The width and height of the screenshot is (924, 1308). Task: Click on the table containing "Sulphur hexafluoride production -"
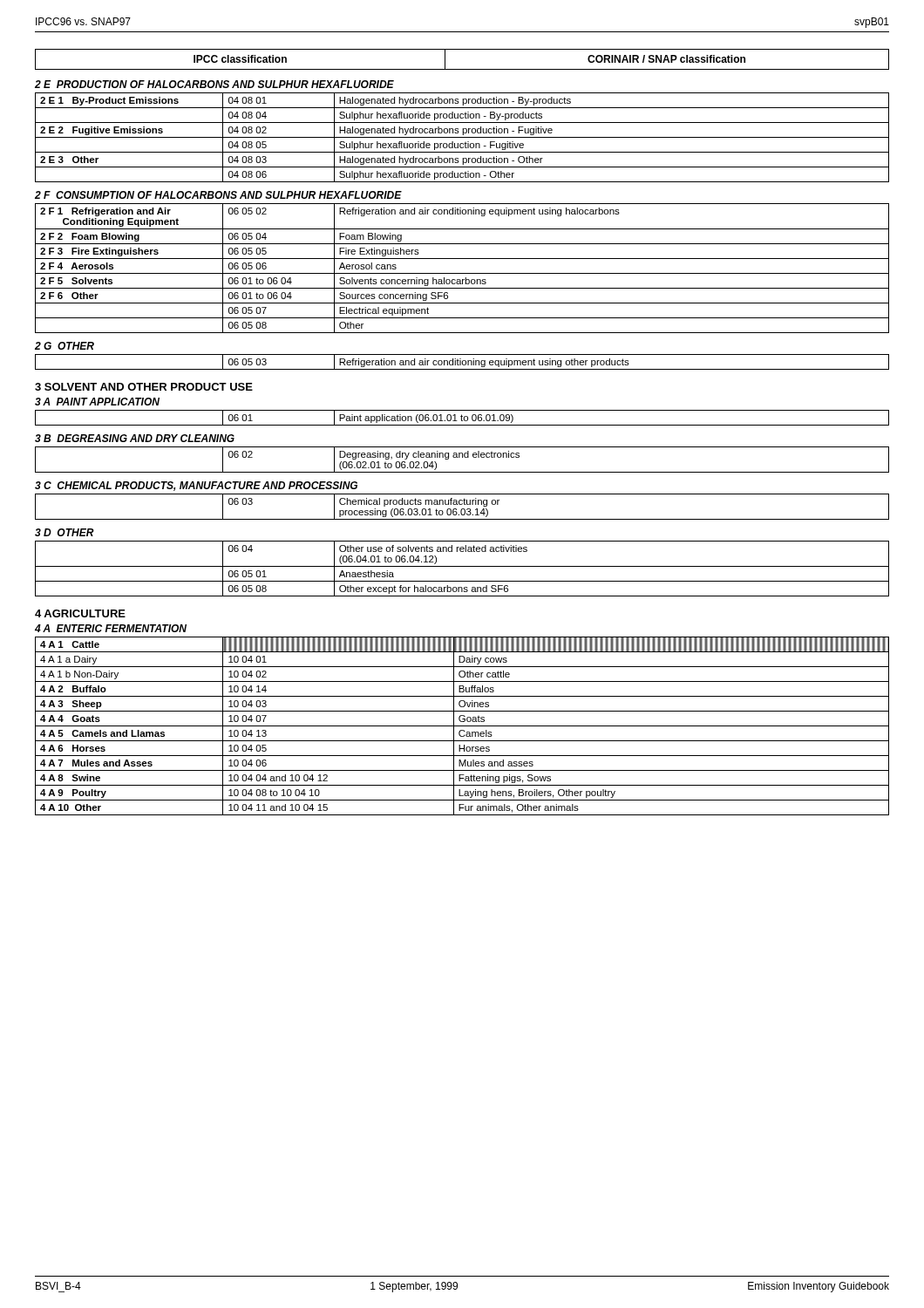pos(462,137)
